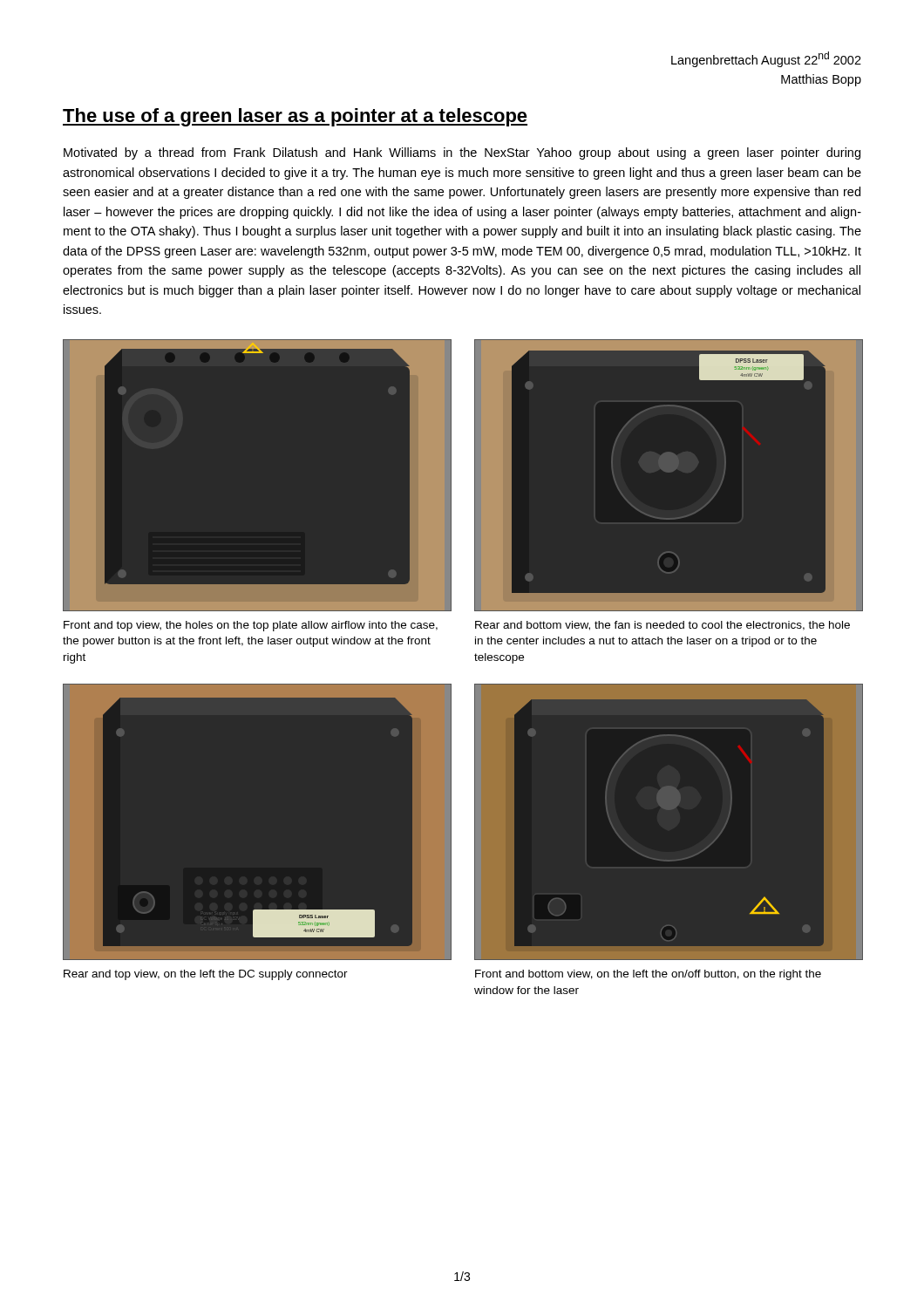Navigate to the passage starting "Motivated by a thread from Frank"
924x1308 pixels.
[x=462, y=231]
